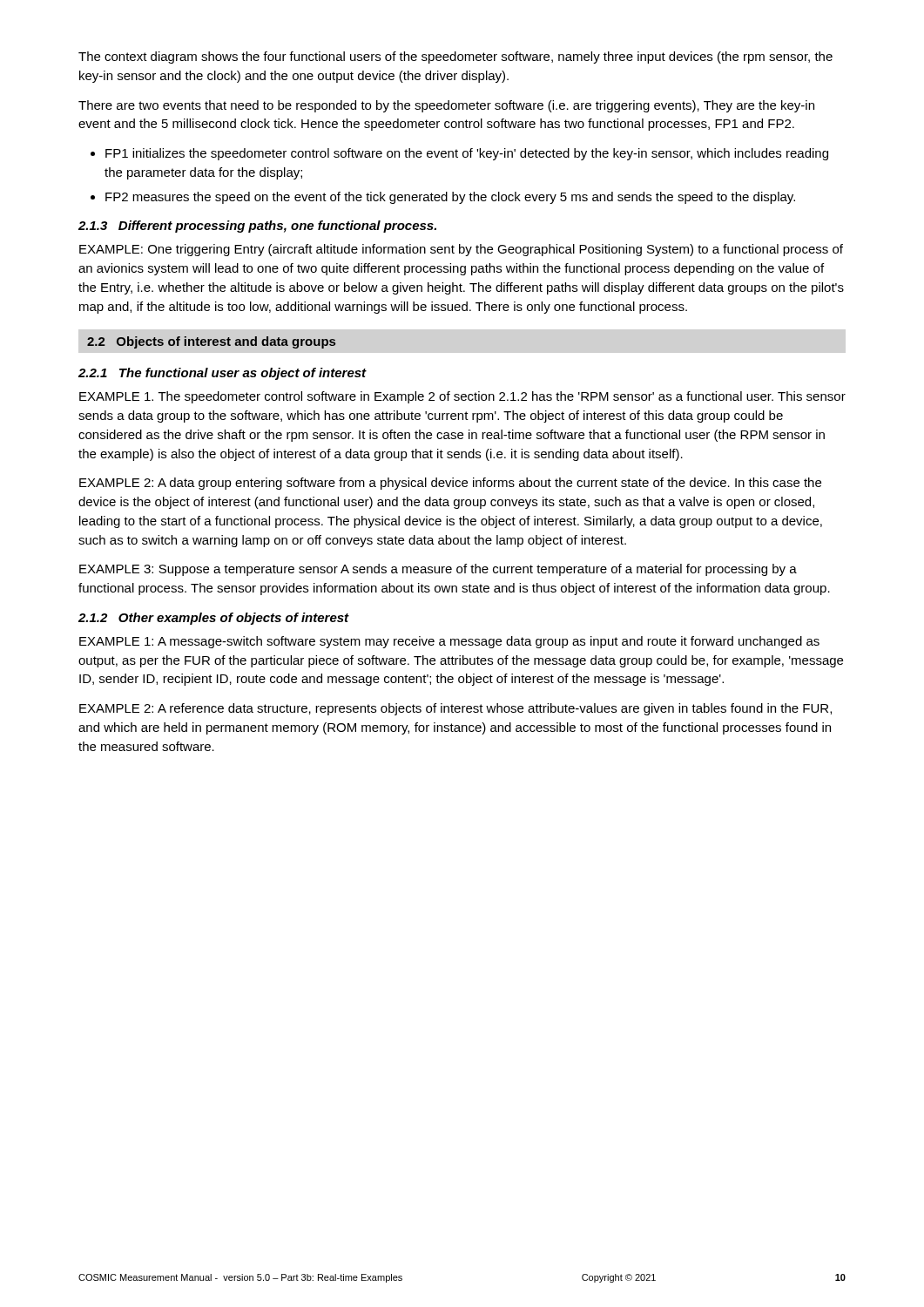Screen dimensions: 1307x924
Task: Click the passage that begins "FP2 measures the speed on the event"
Action: pyautogui.click(x=450, y=196)
